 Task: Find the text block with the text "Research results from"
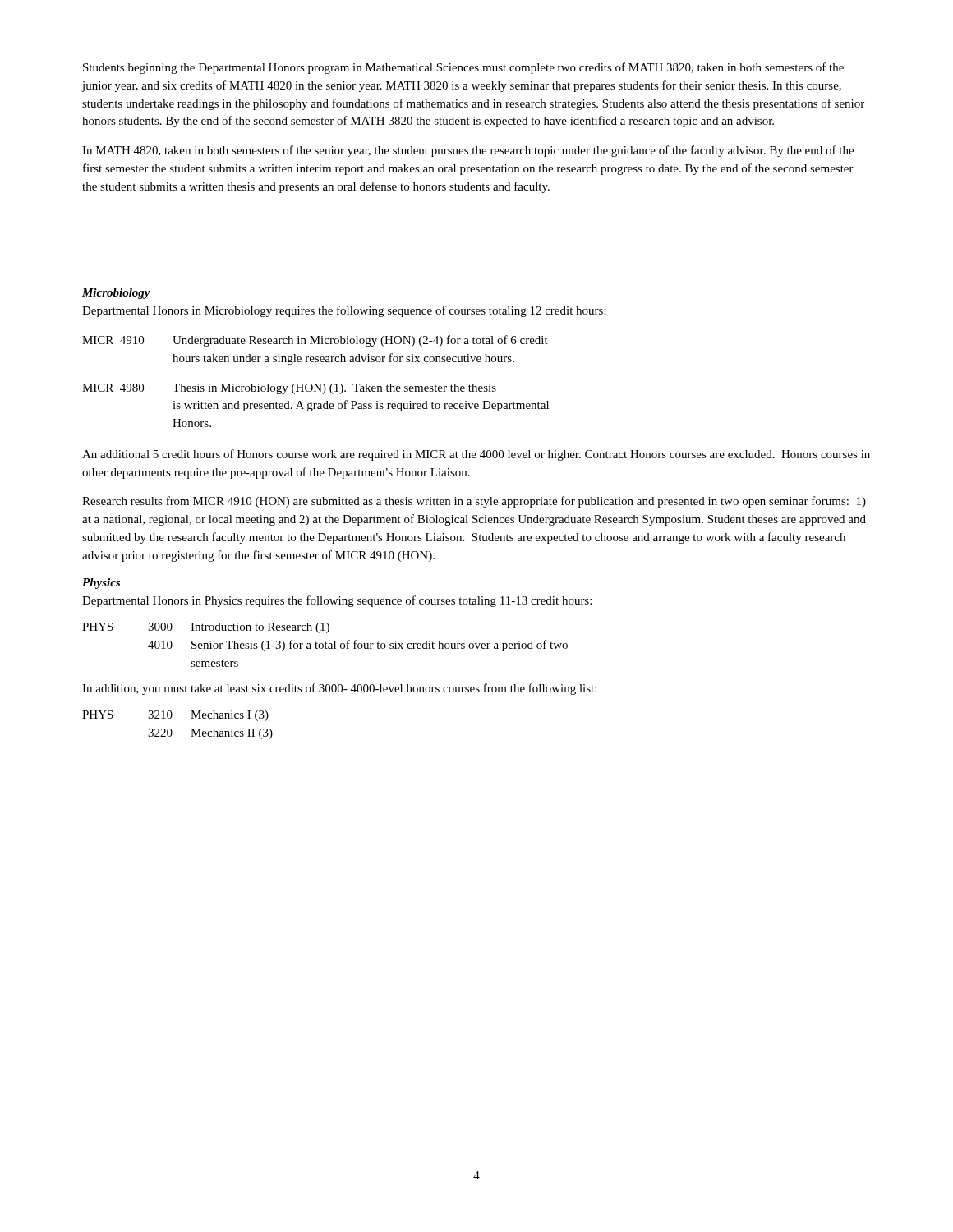(474, 528)
